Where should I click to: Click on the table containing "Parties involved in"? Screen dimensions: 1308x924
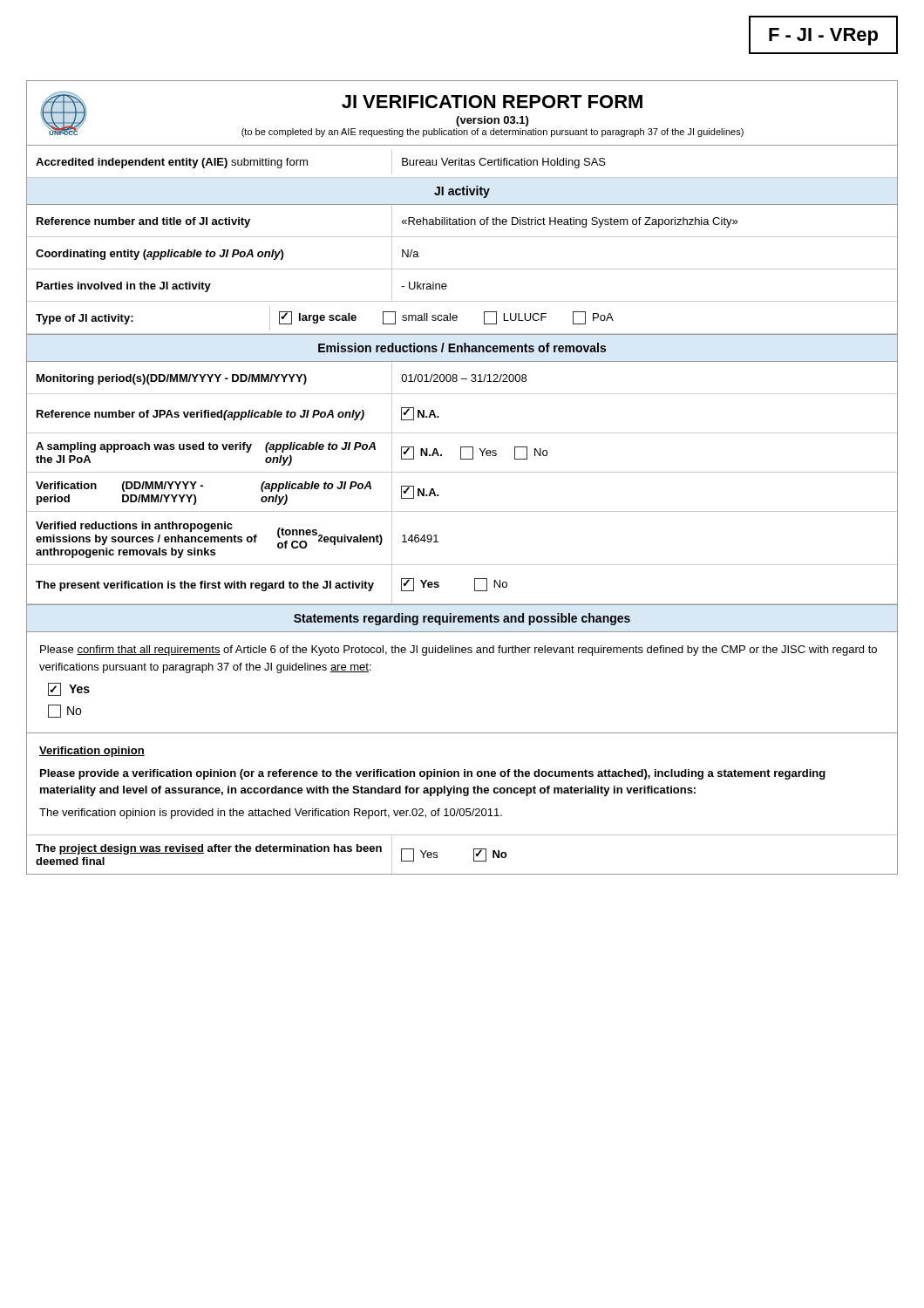point(462,286)
